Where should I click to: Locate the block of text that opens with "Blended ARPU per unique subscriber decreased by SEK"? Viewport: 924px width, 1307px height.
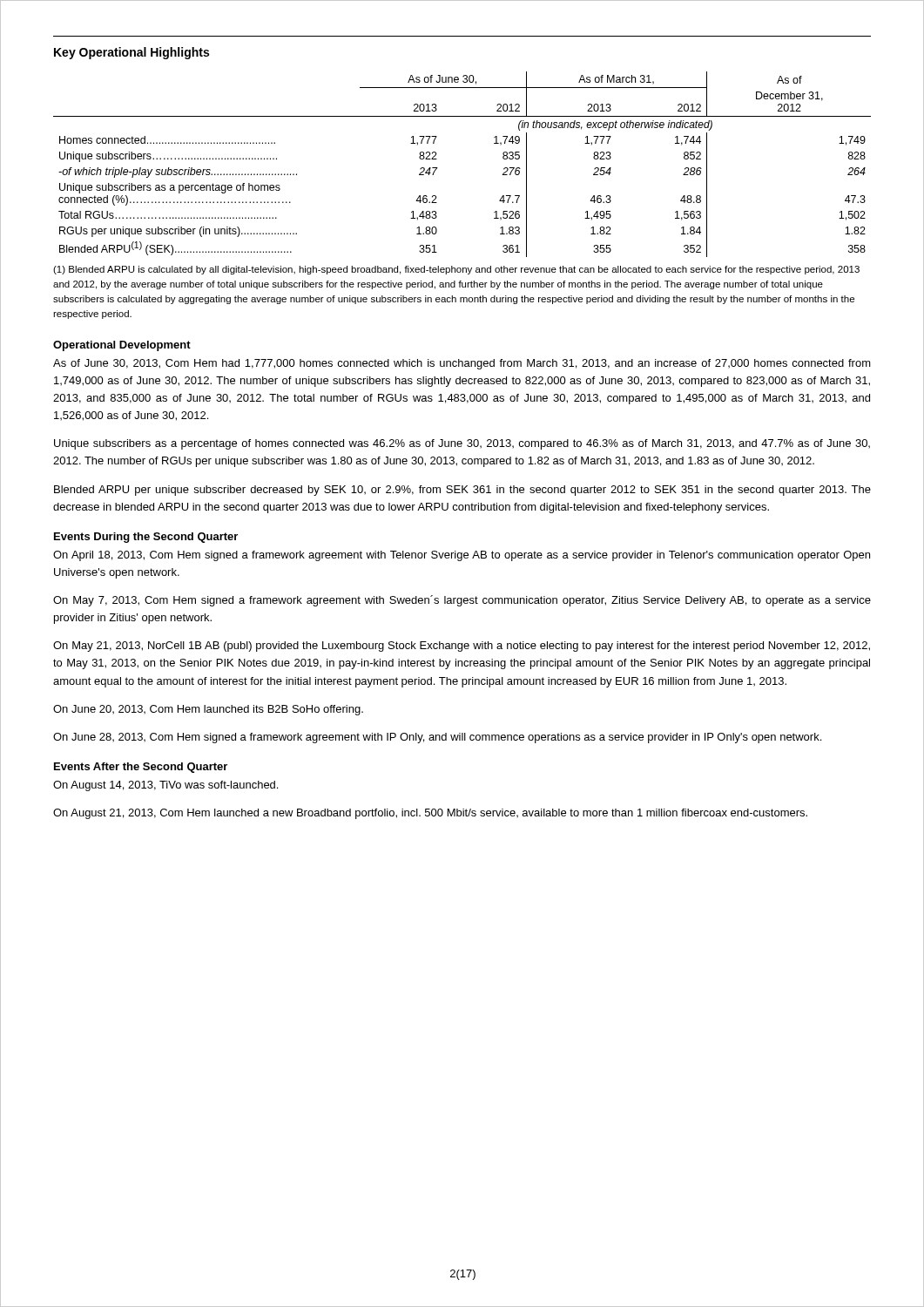coord(462,498)
